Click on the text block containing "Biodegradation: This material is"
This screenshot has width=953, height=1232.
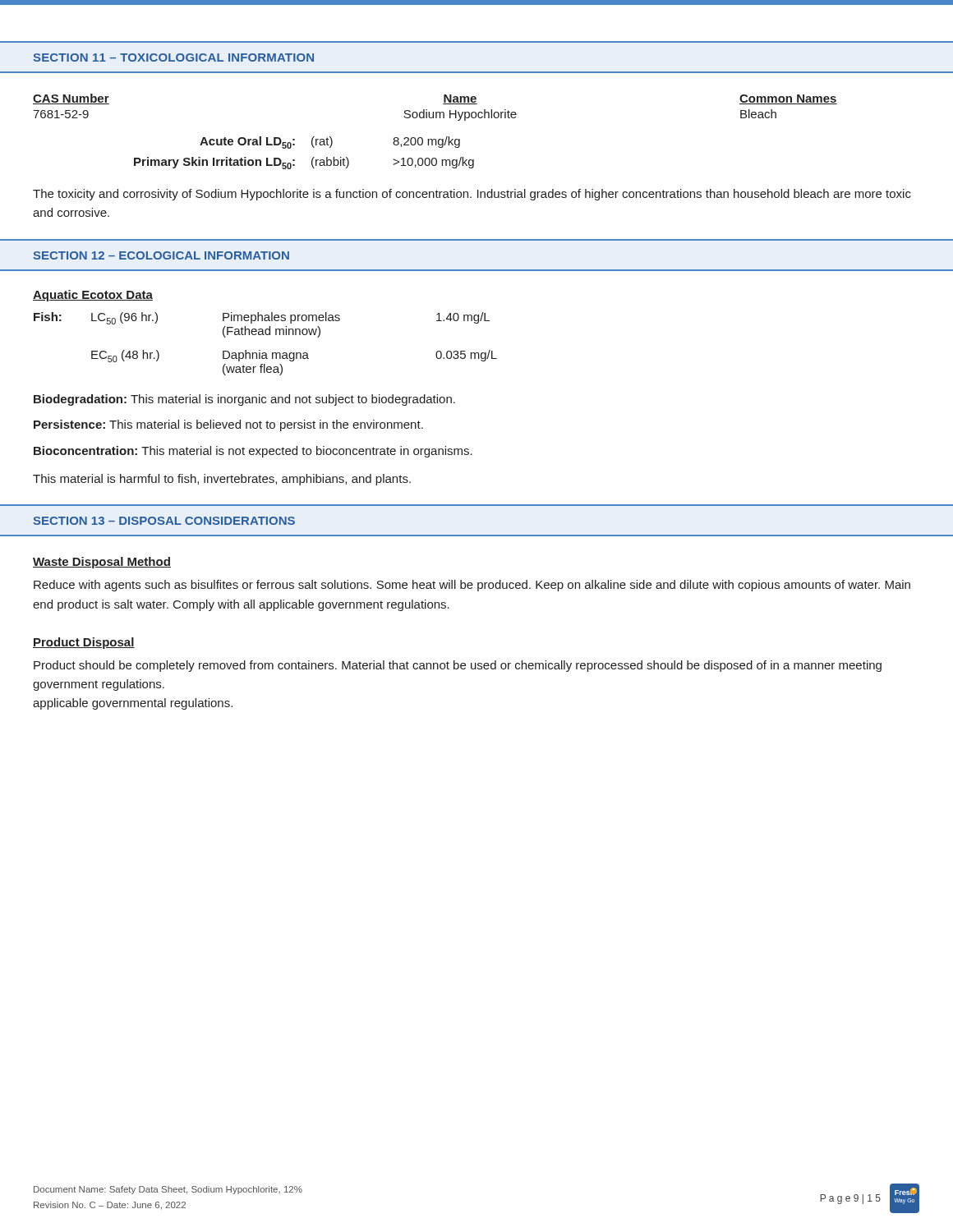tap(244, 398)
